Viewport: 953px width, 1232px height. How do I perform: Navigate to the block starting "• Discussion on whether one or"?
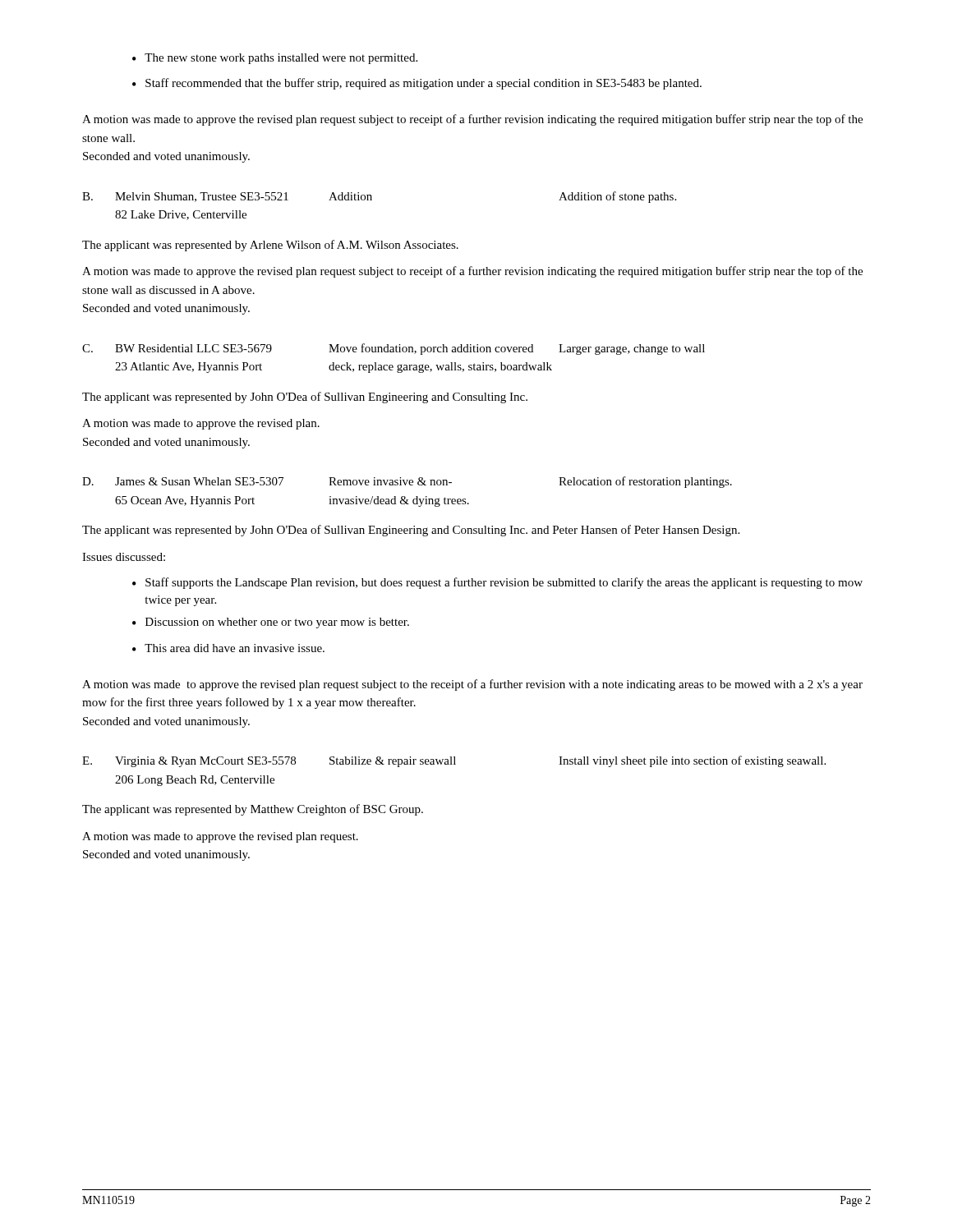pos(271,623)
